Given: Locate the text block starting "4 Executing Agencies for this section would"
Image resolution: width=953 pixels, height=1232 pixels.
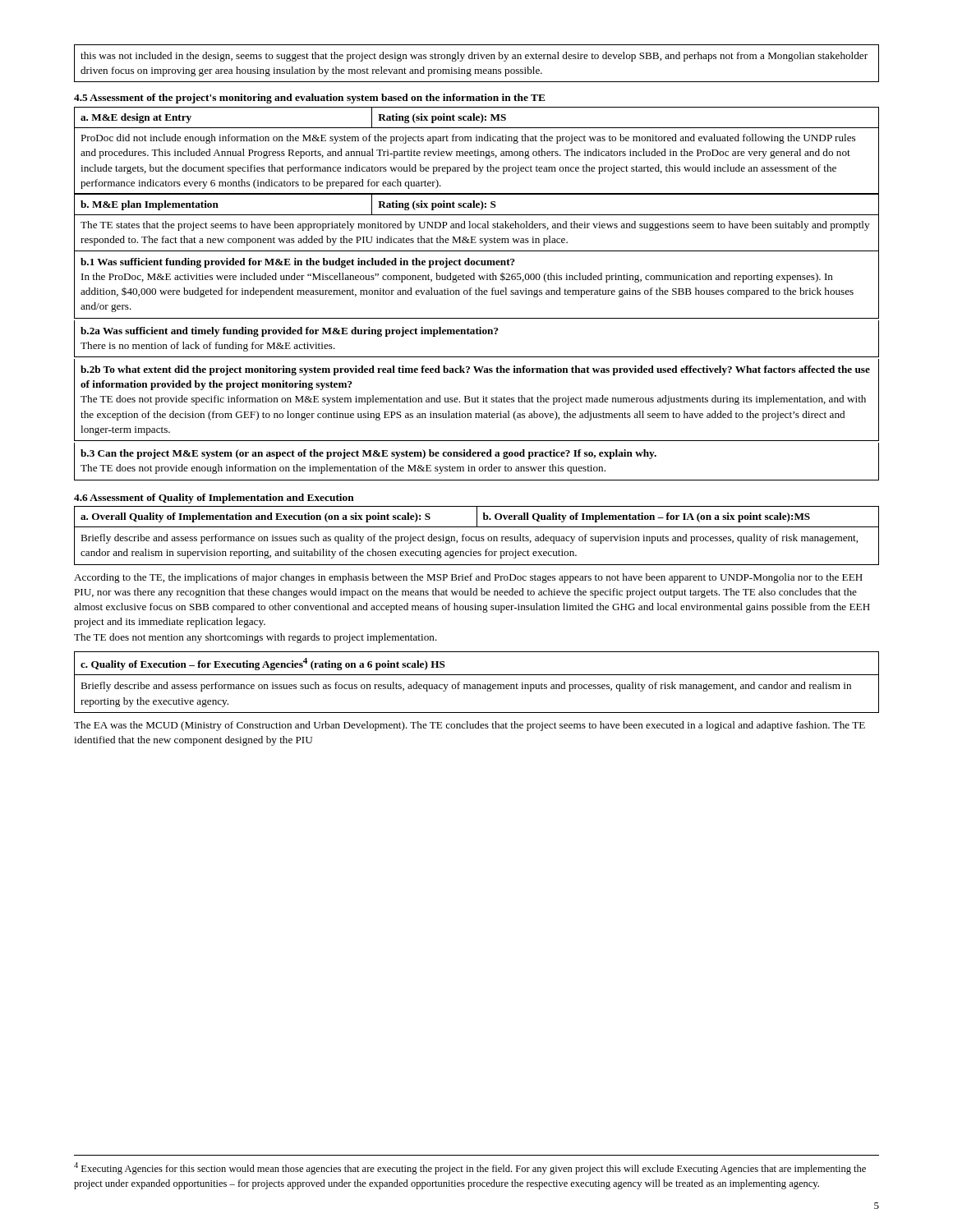Looking at the screenshot, I should pyautogui.click(x=470, y=1175).
